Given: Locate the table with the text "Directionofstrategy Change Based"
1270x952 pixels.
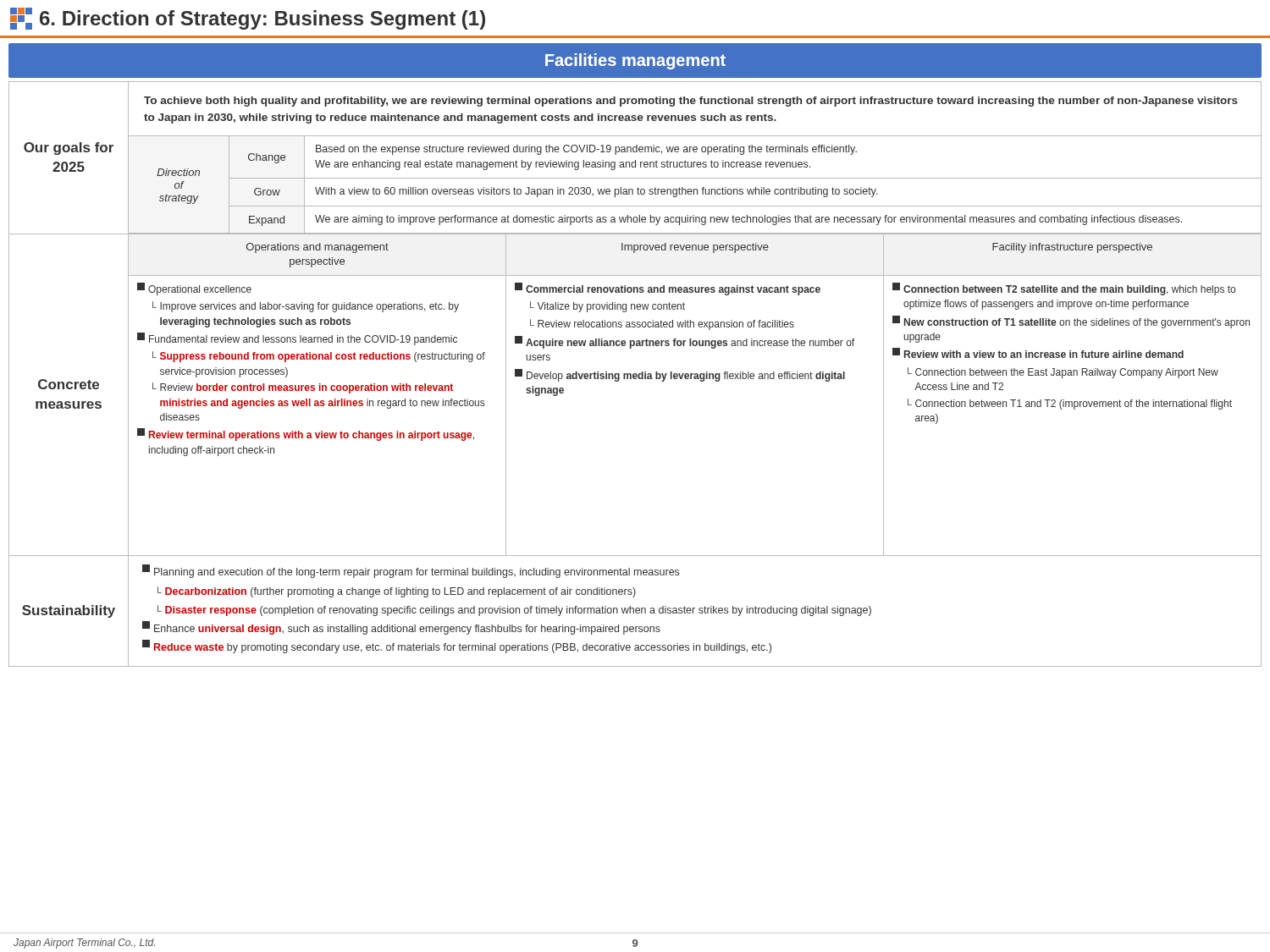Looking at the screenshot, I should (x=695, y=185).
